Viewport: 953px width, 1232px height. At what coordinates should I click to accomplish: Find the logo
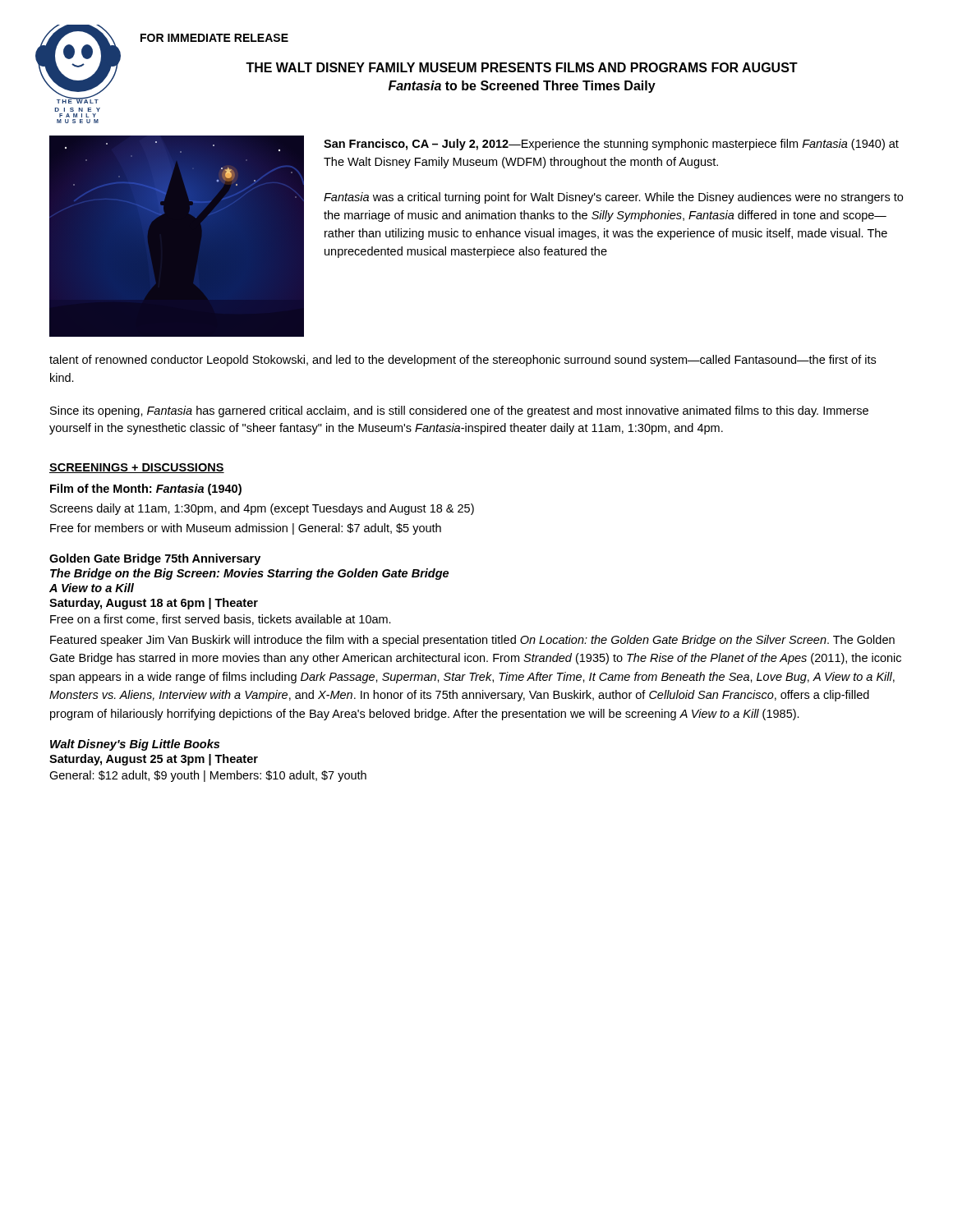(78, 74)
